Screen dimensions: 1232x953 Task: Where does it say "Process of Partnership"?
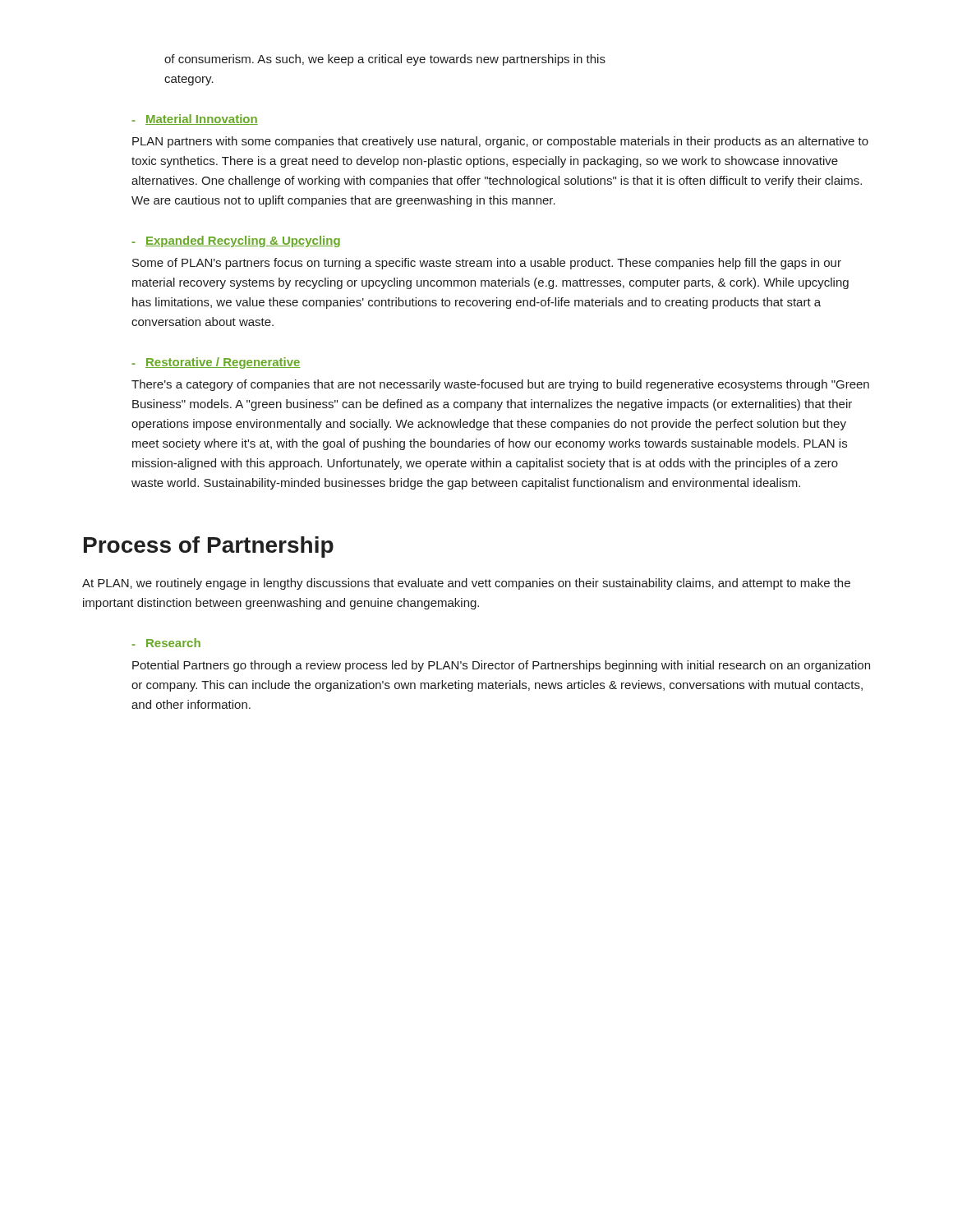(208, 545)
